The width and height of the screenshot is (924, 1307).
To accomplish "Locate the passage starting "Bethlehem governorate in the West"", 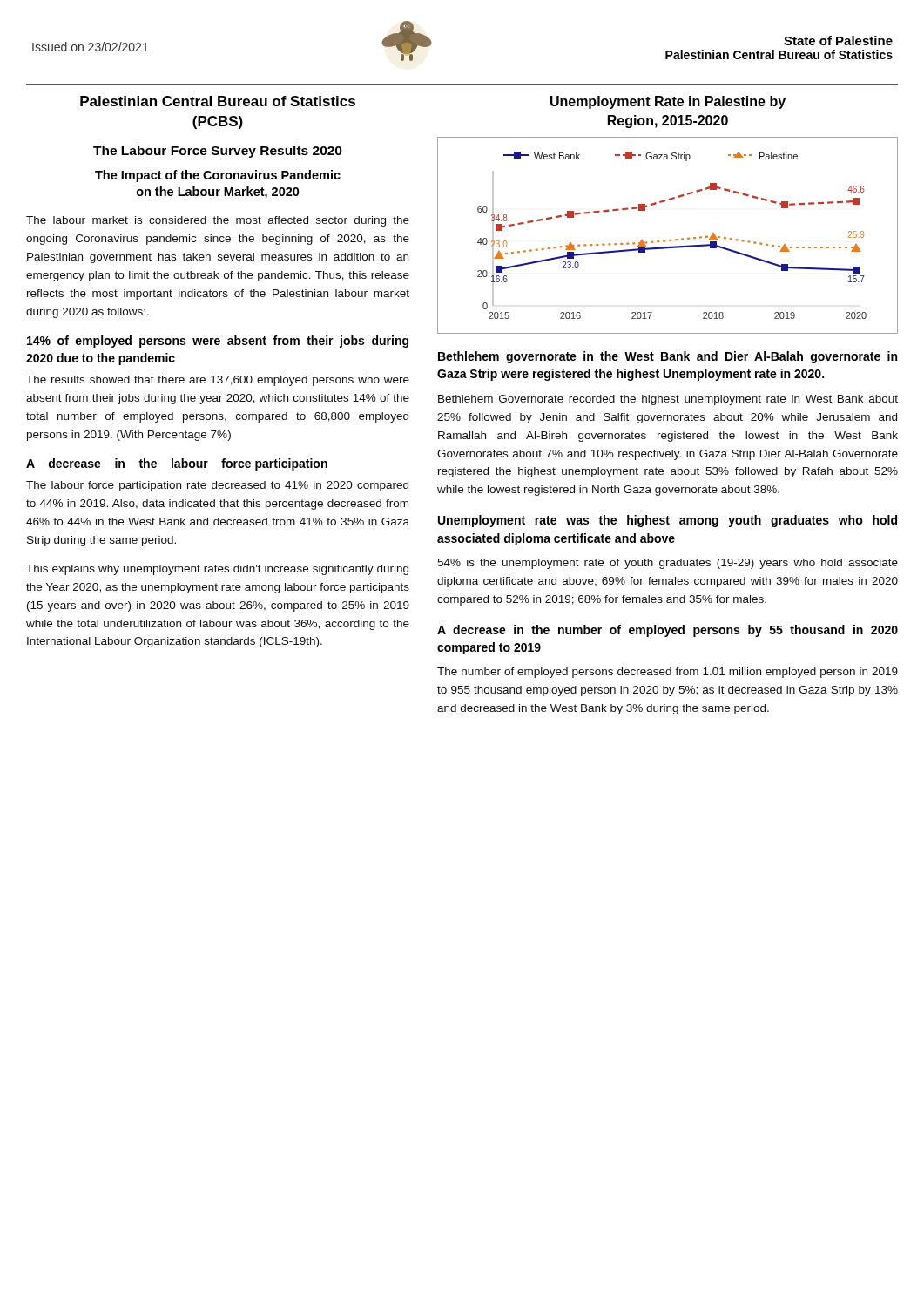I will point(667,365).
